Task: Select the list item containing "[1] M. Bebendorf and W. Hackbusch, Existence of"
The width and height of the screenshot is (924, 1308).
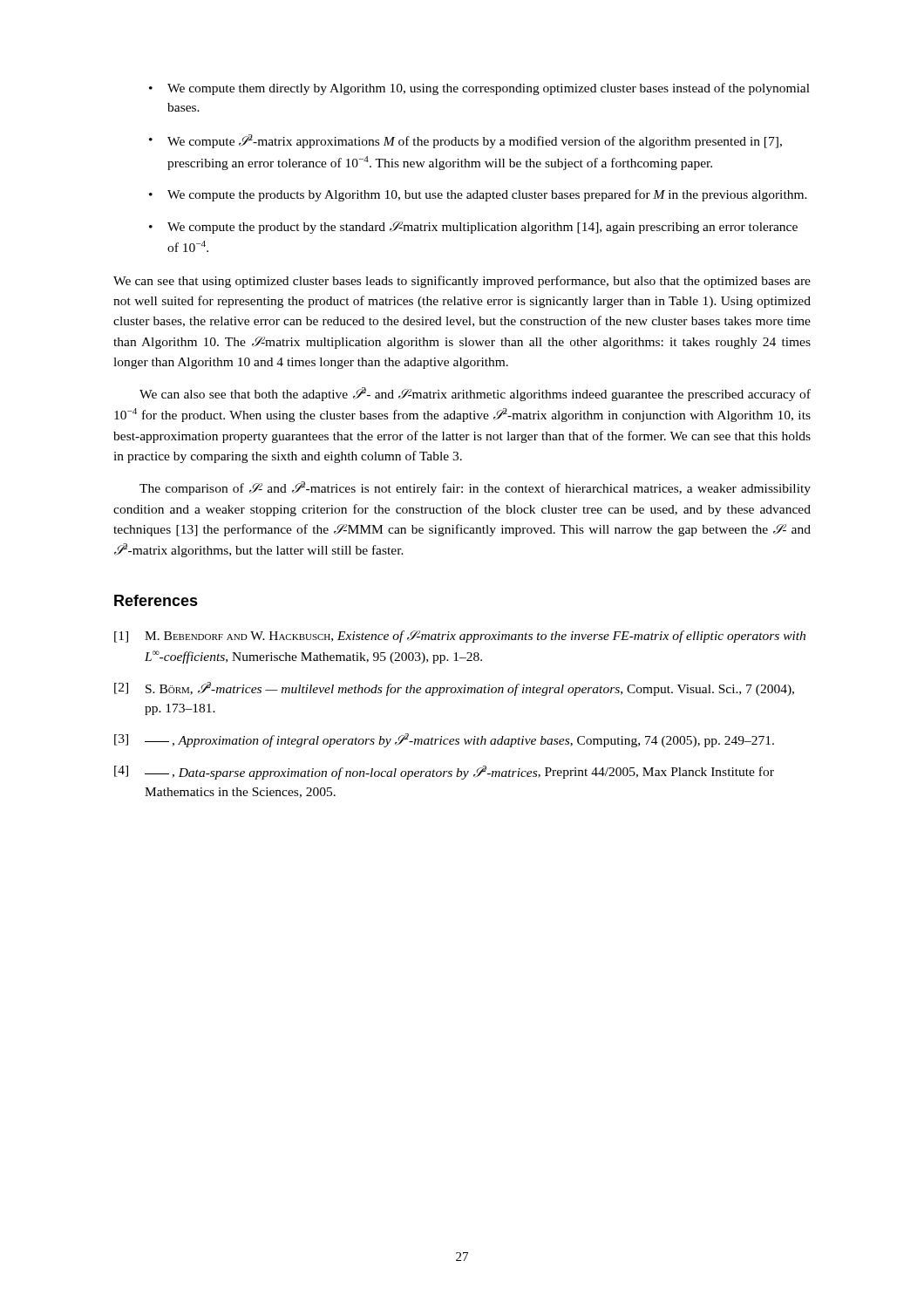Action: point(462,646)
